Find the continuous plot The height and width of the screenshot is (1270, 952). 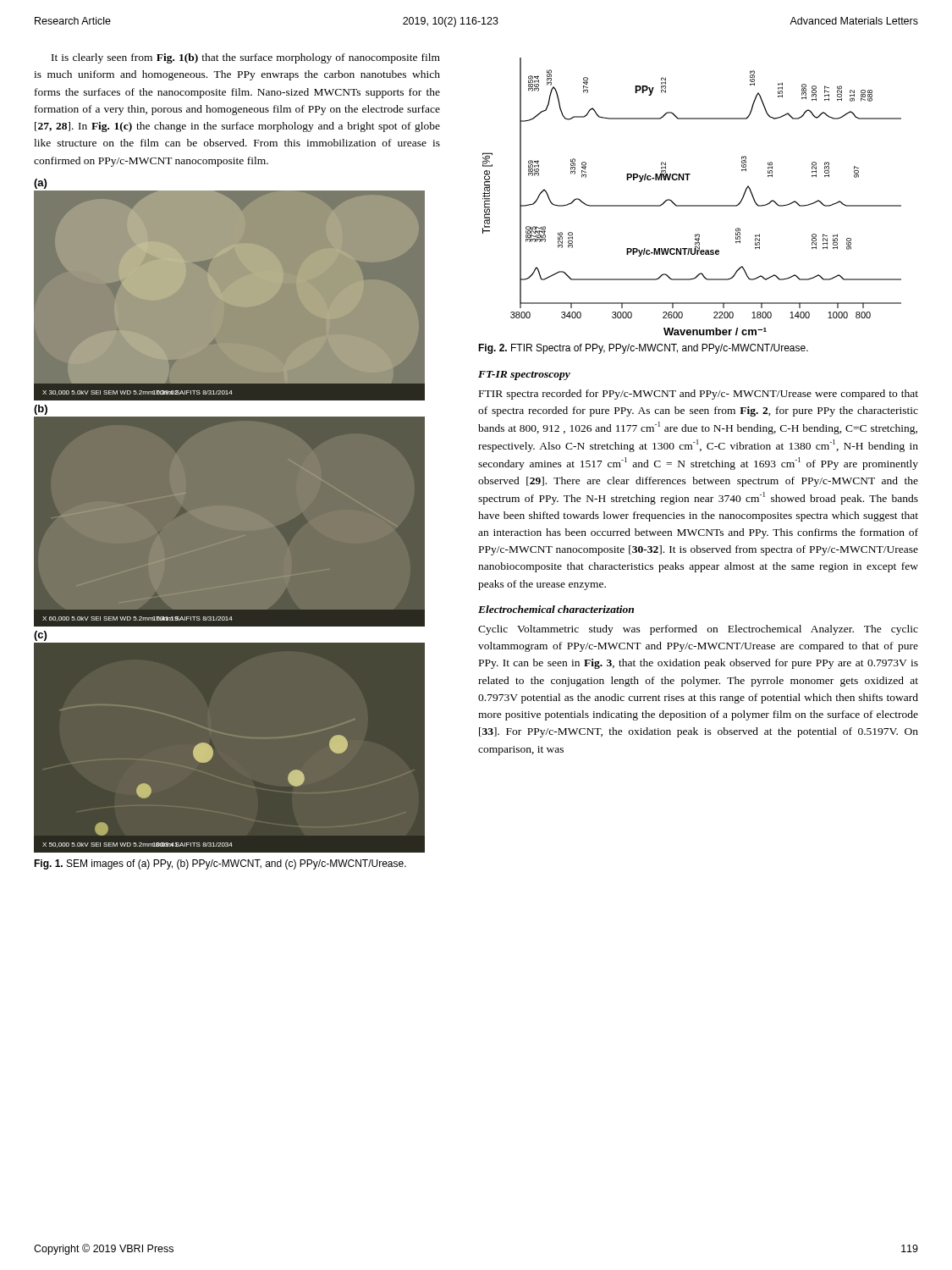(x=698, y=193)
